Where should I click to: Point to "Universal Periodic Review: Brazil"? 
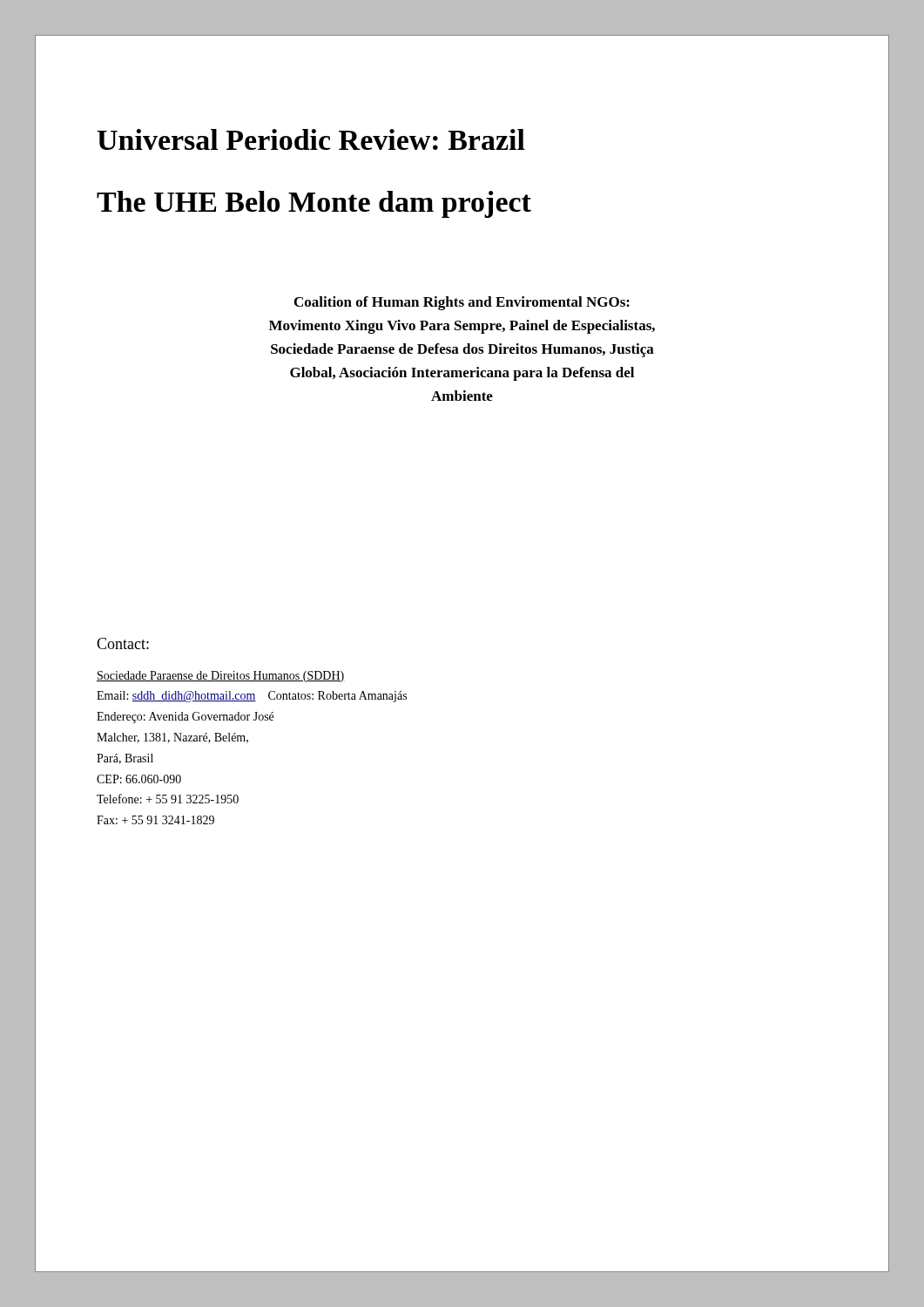point(311,140)
